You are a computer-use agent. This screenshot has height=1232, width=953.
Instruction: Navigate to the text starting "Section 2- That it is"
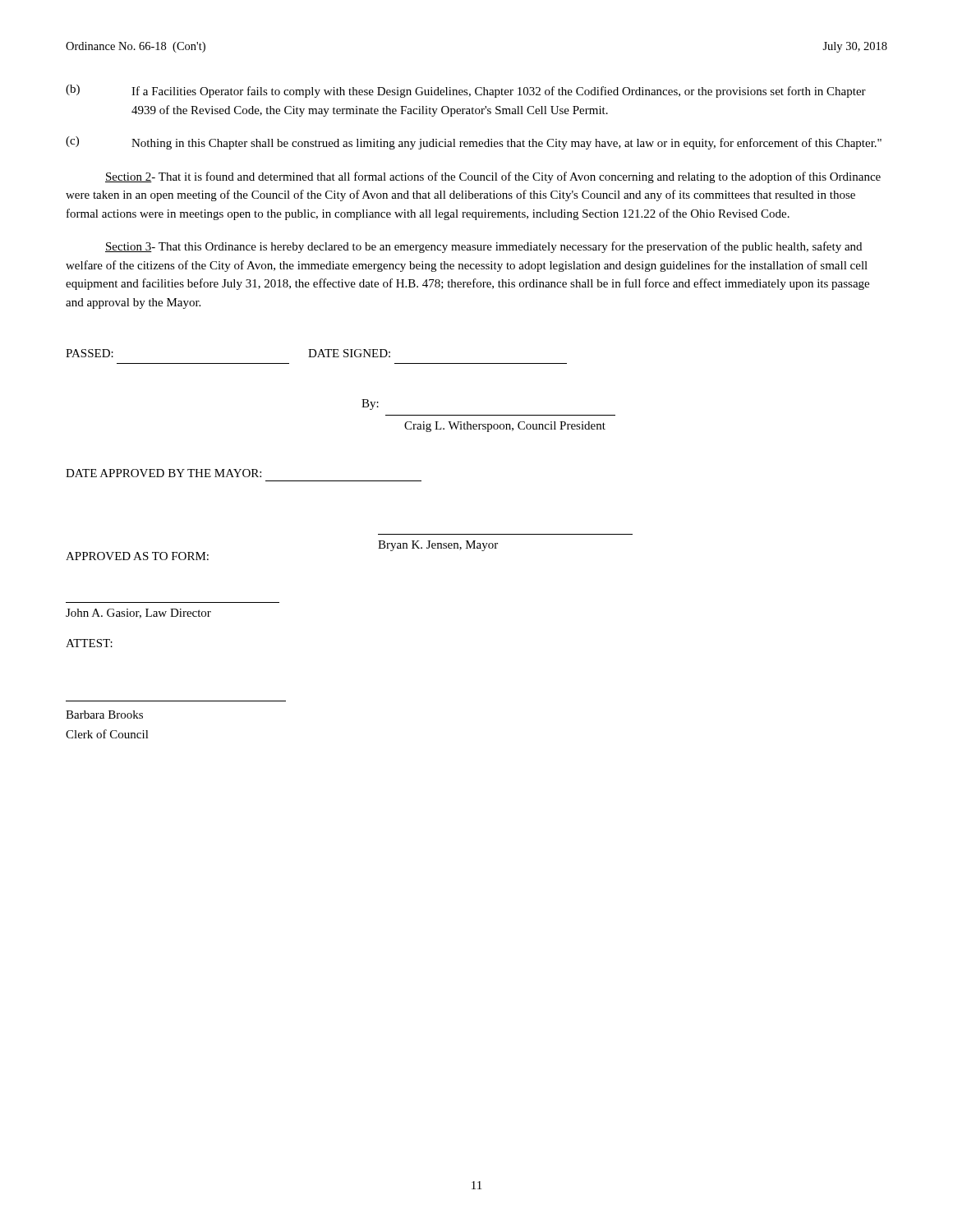click(x=473, y=195)
